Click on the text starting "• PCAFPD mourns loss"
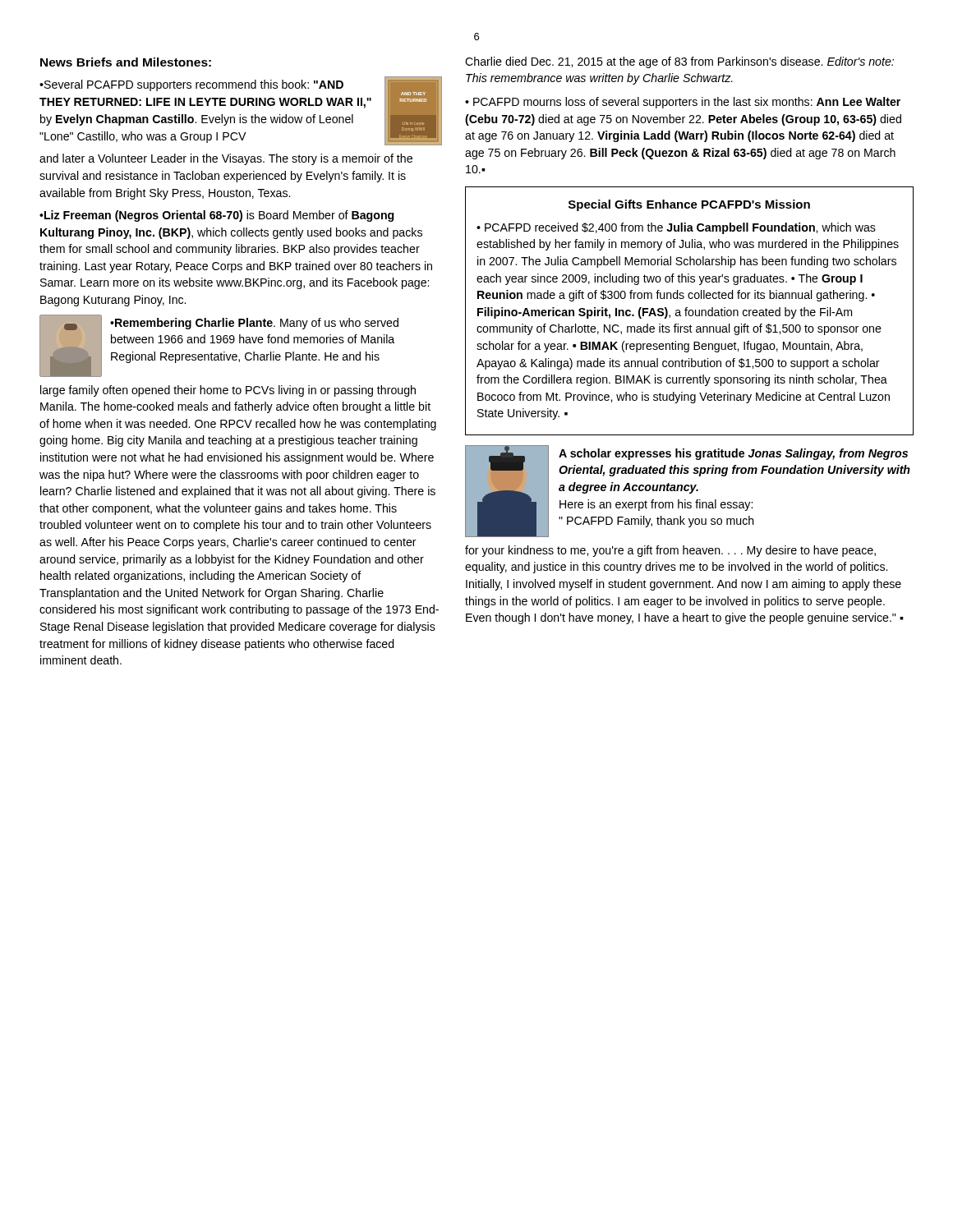This screenshot has width=953, height=1232. click(689, 136)
